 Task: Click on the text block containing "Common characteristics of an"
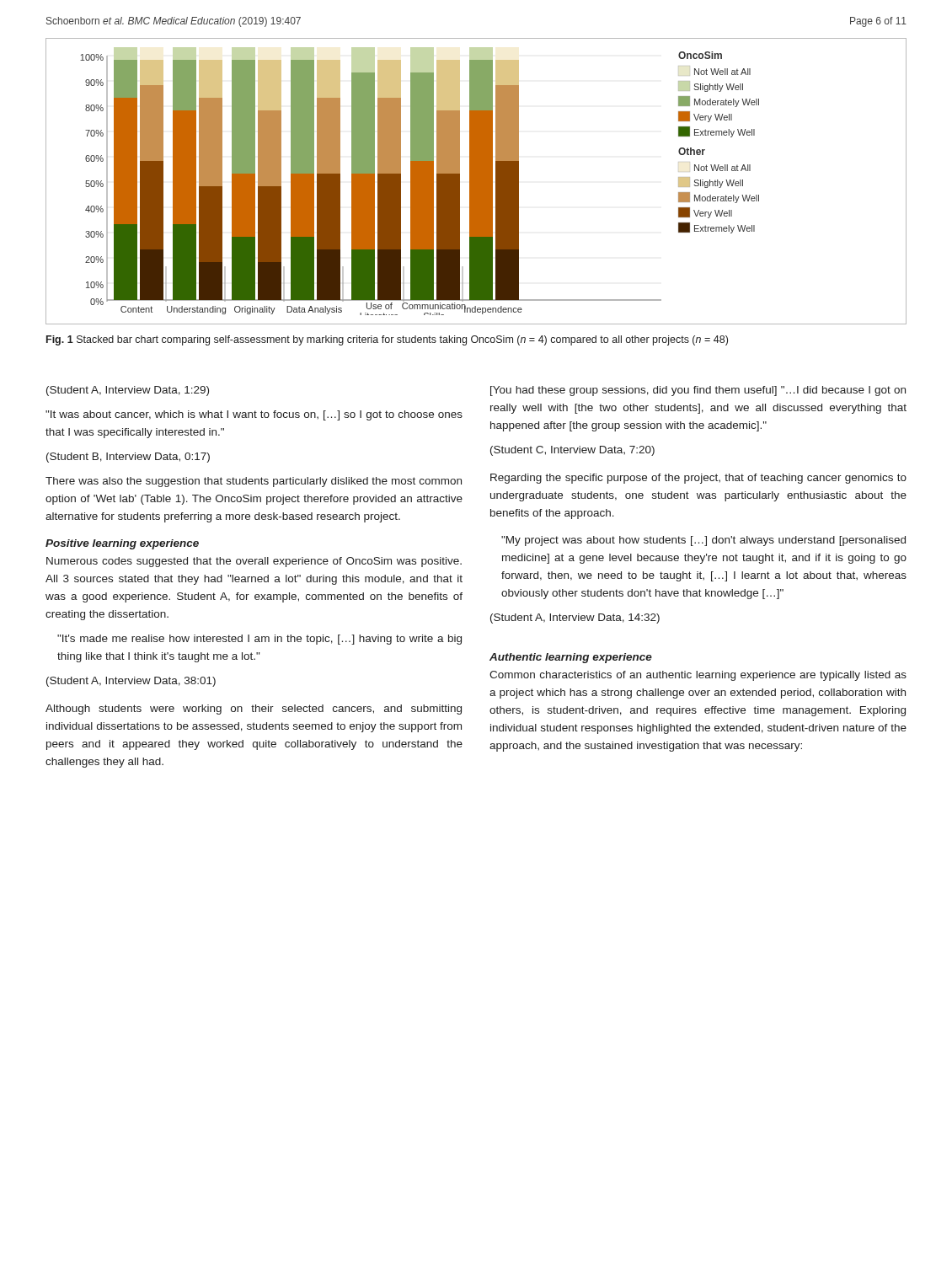click(x=698, y=710)
